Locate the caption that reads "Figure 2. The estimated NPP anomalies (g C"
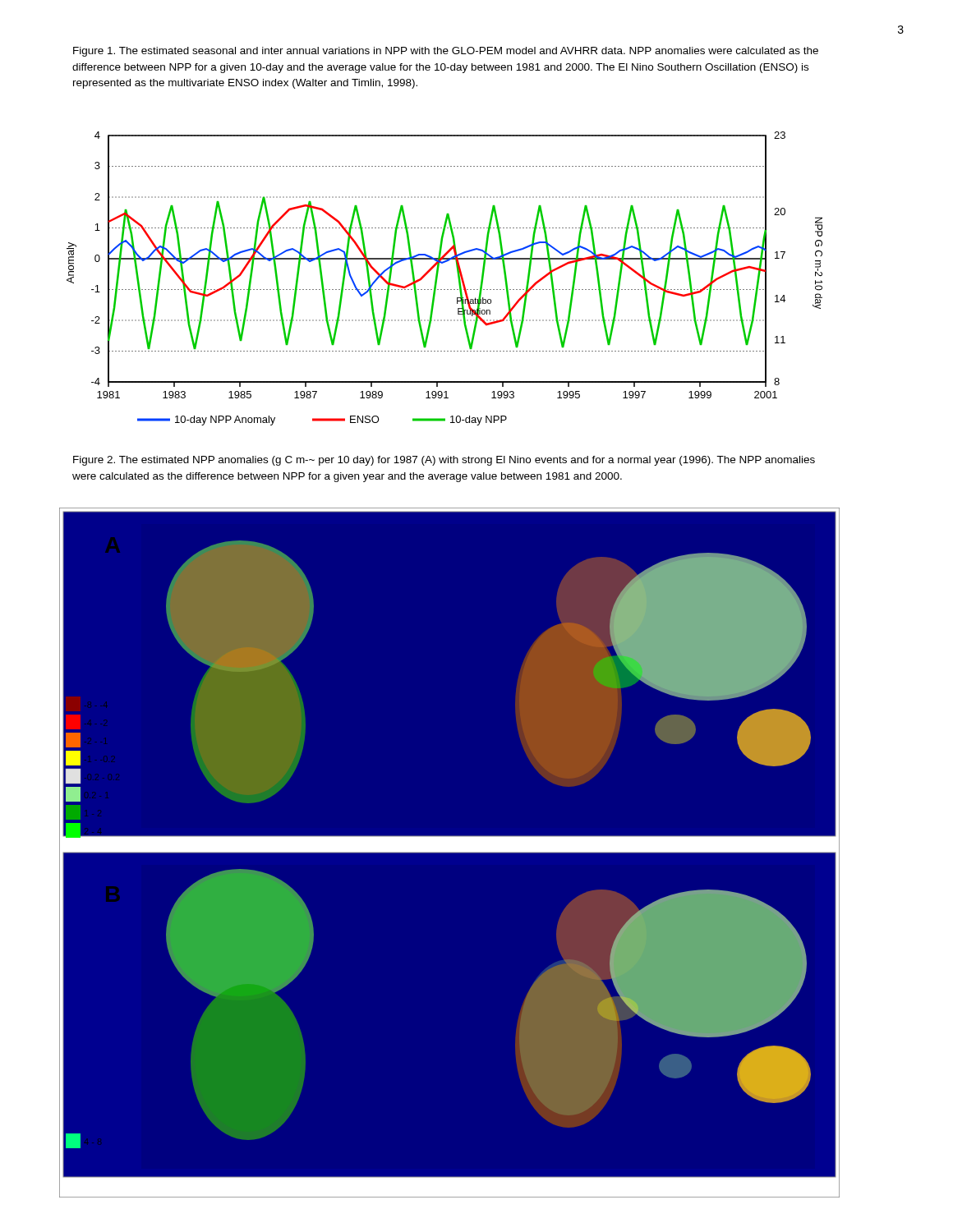This screenshot has height=1232, width=953. (x=444, y=468)
